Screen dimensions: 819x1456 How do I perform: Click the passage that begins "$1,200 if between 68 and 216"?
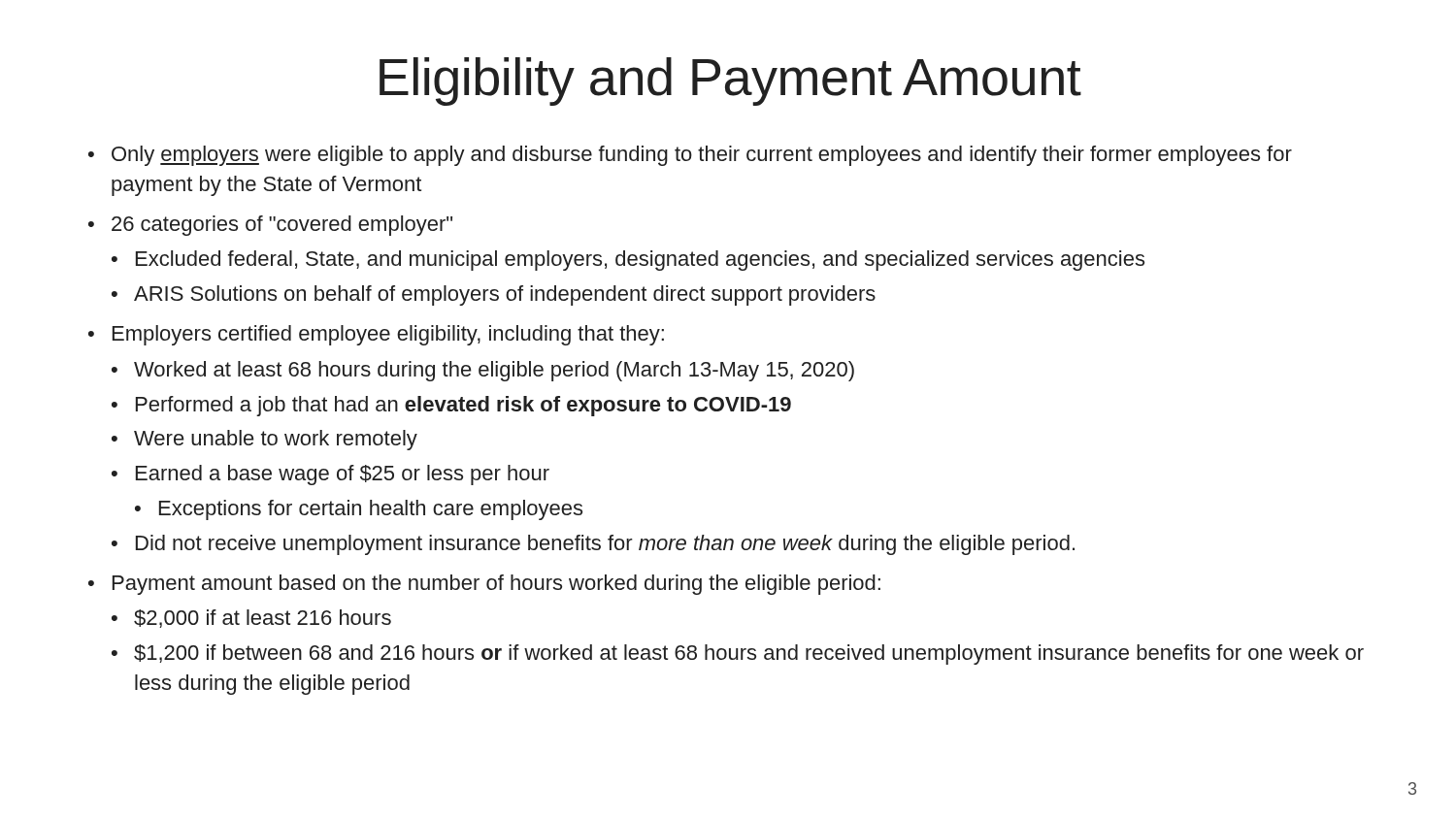749,668
